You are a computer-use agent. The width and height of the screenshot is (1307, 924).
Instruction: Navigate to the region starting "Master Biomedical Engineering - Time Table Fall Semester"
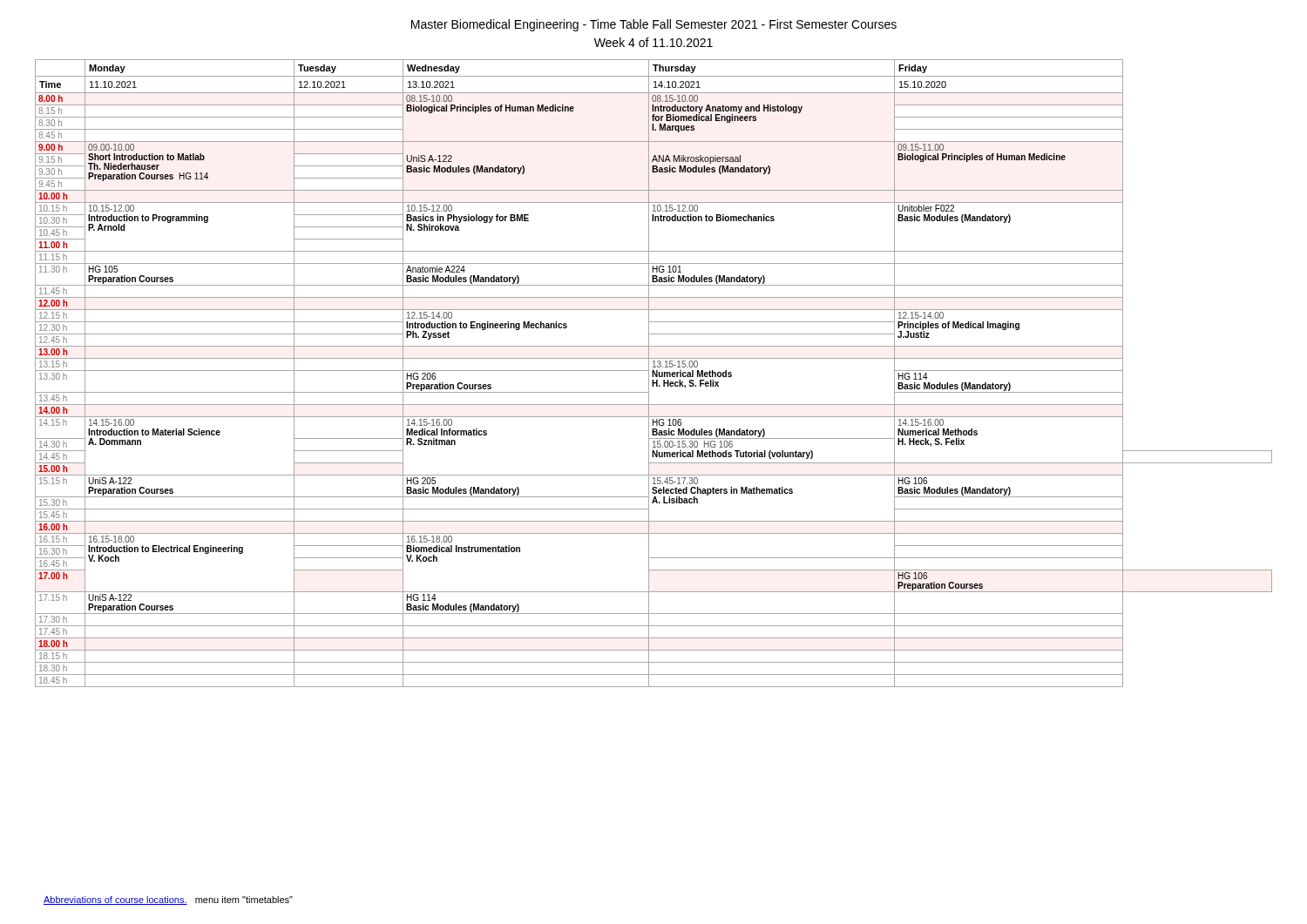[x=654, y=34]
